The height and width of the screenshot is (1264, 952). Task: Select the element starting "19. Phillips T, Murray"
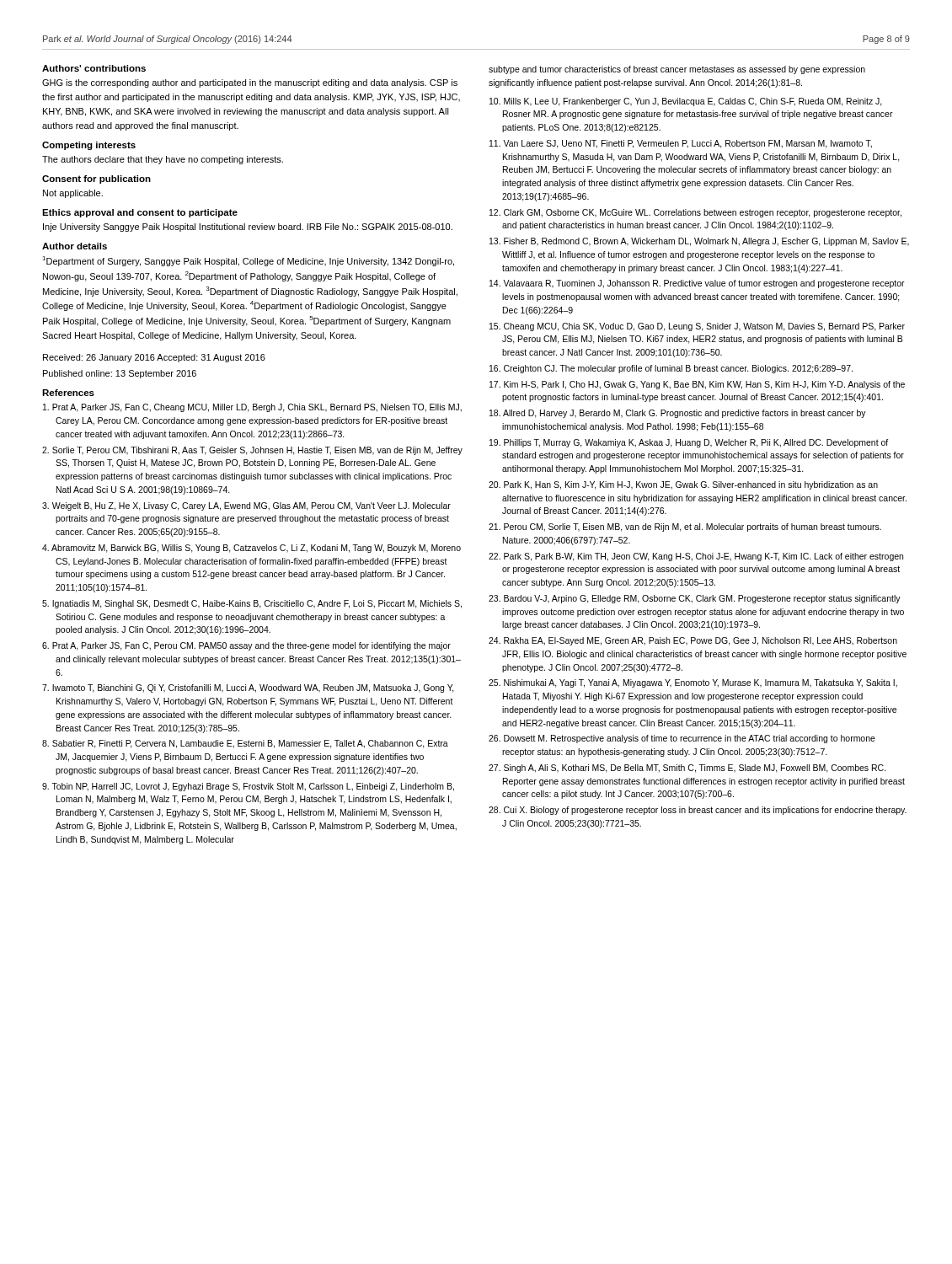[696, 455]
